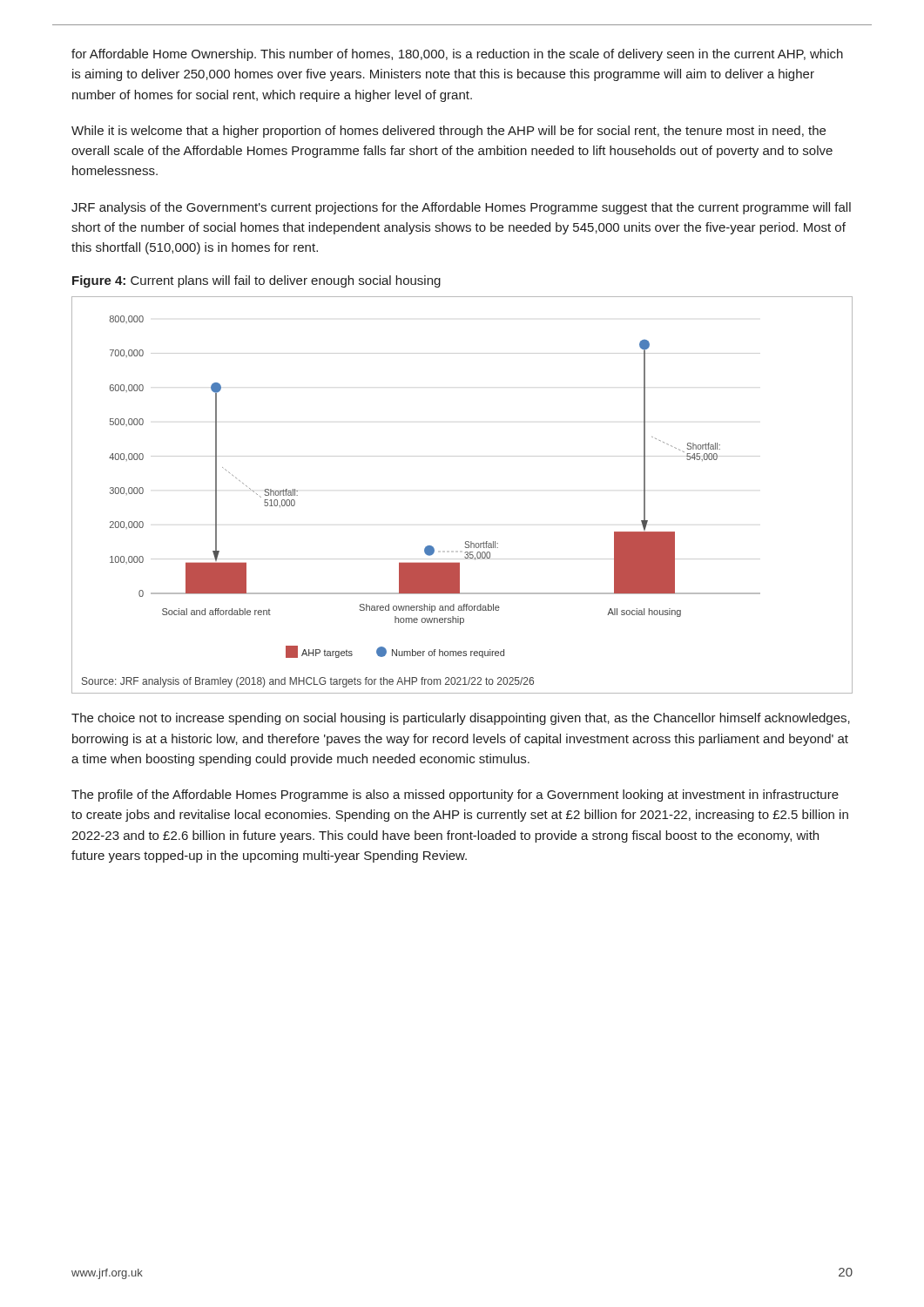This screenshot has height=1307, width=924.
Task: Locate the block starting "While it is welcome"
Action: coord(452,150)
